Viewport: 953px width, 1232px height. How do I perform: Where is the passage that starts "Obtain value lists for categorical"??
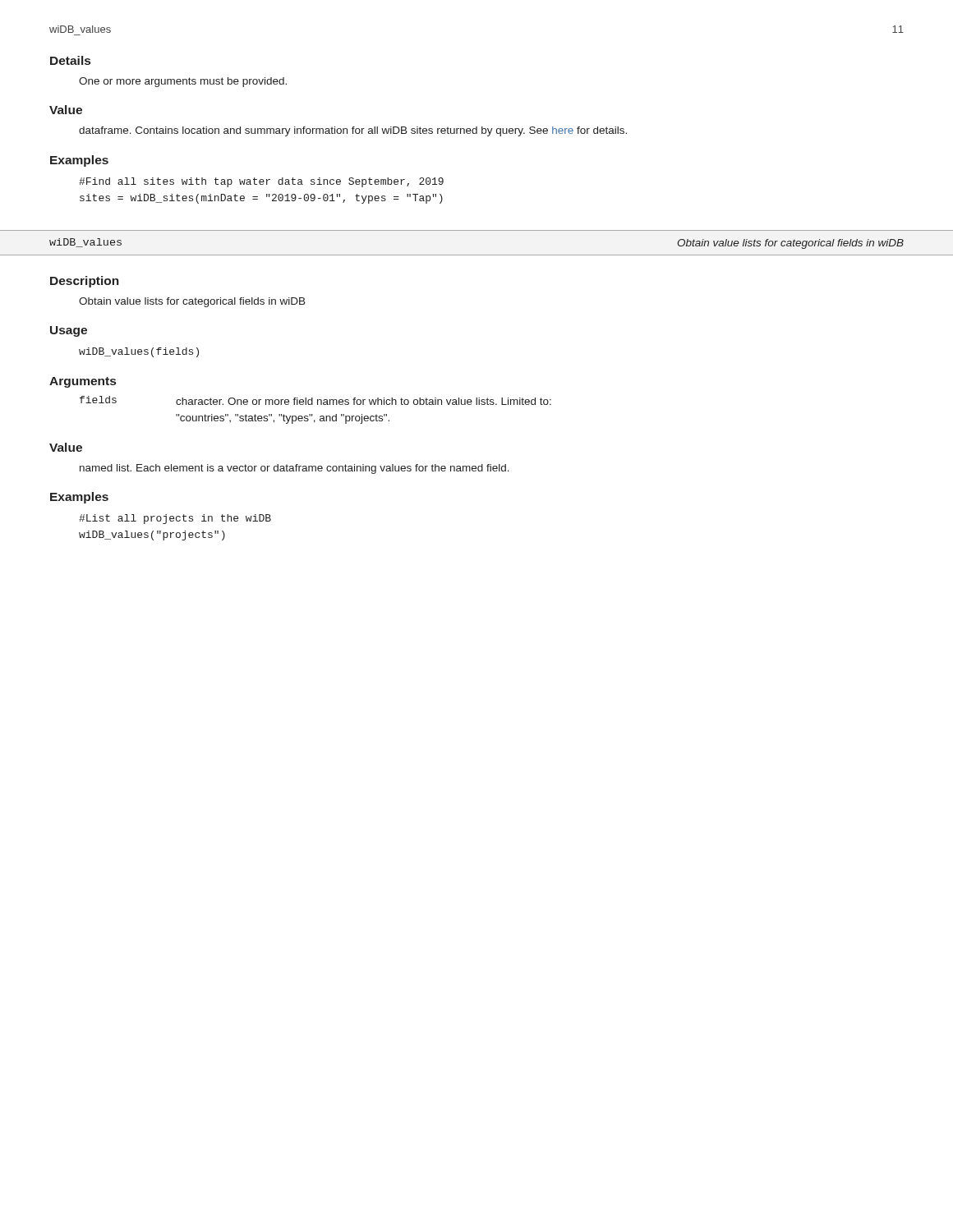pyautogui.click(x=192, y=301)
